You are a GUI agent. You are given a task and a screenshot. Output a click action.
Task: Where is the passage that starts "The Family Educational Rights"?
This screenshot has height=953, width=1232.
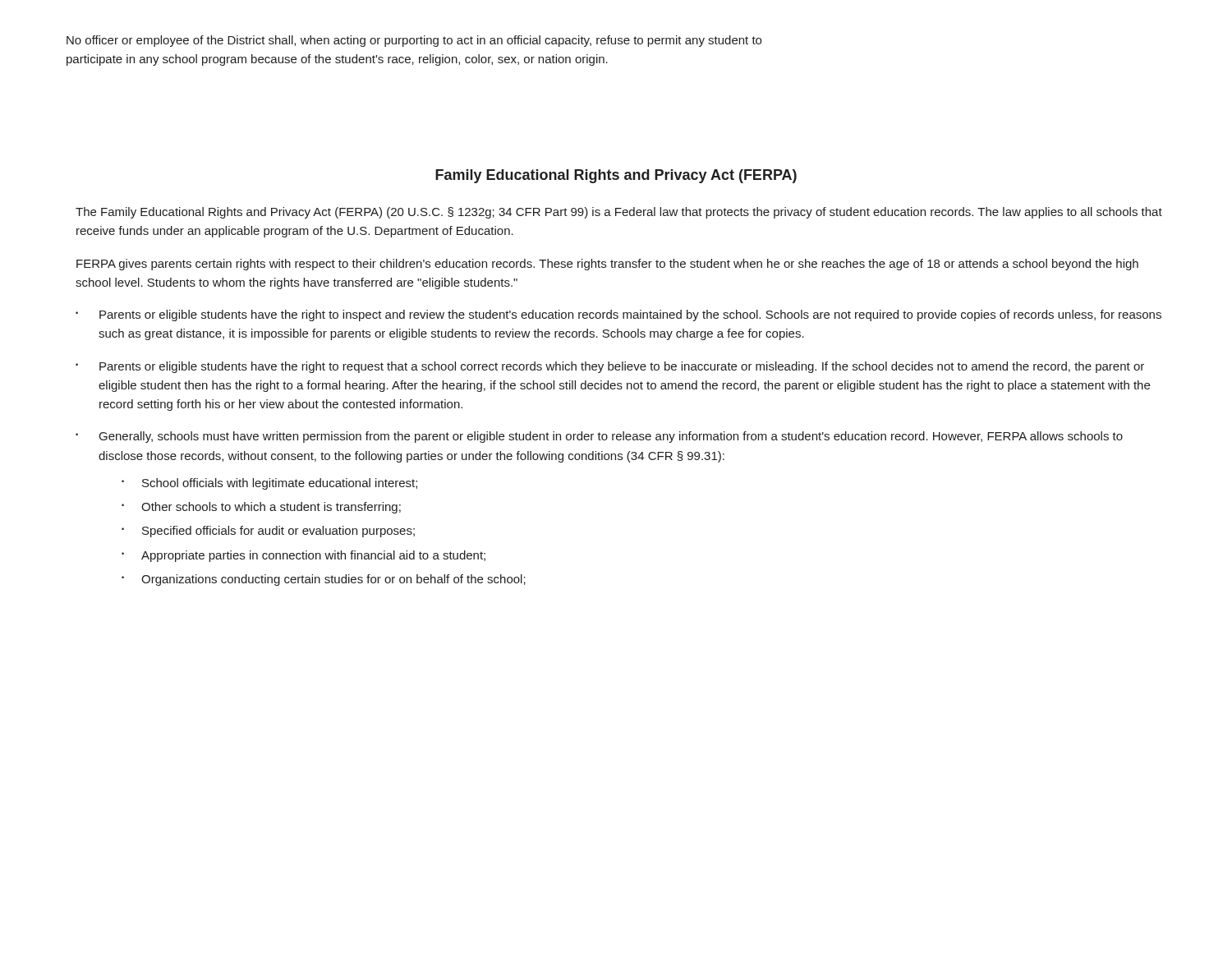coord(619,221)
